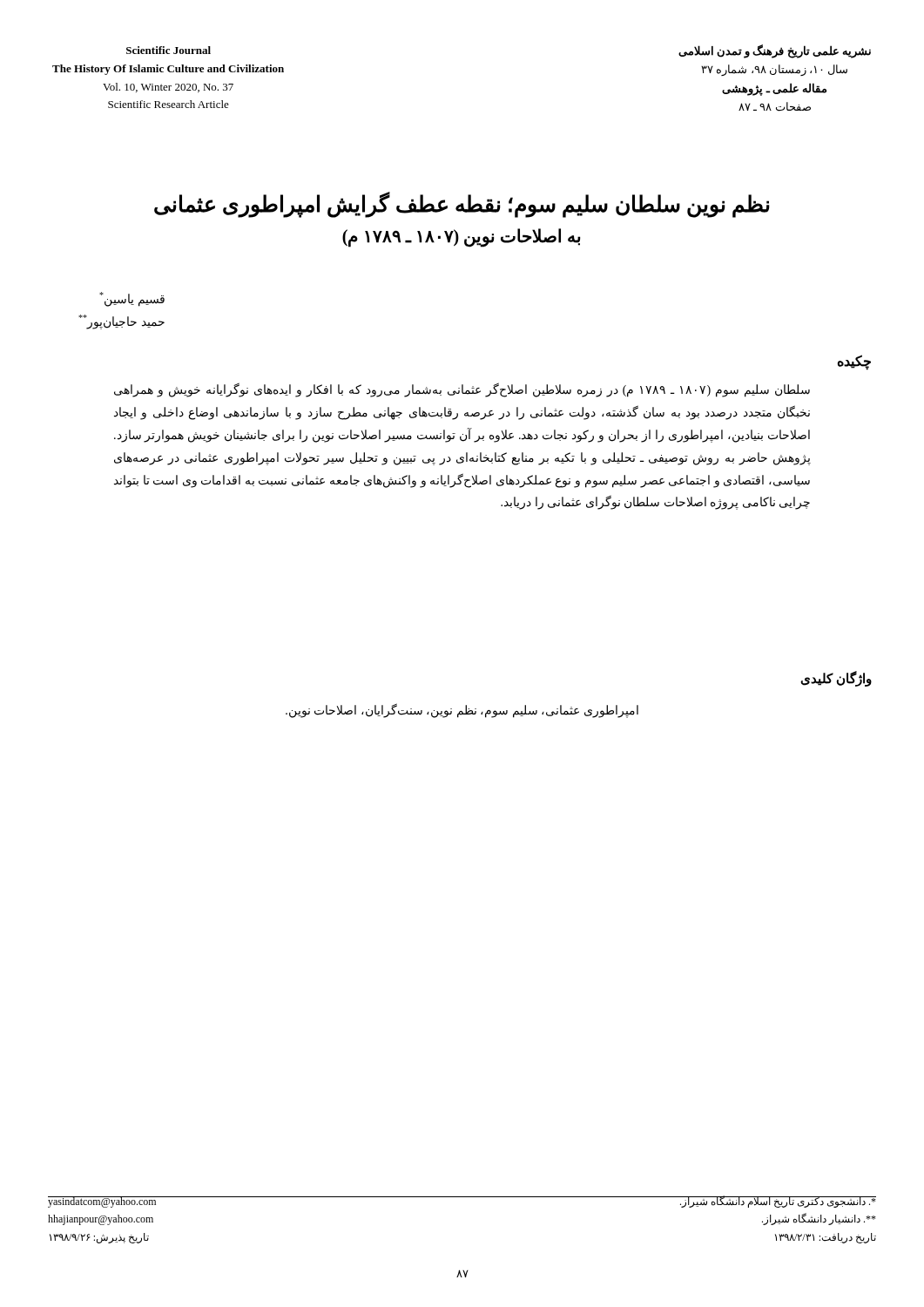
Task: Where is the passage that starts "امپراطوری عثمانی، سلیم"?
Action: point(462,711)
